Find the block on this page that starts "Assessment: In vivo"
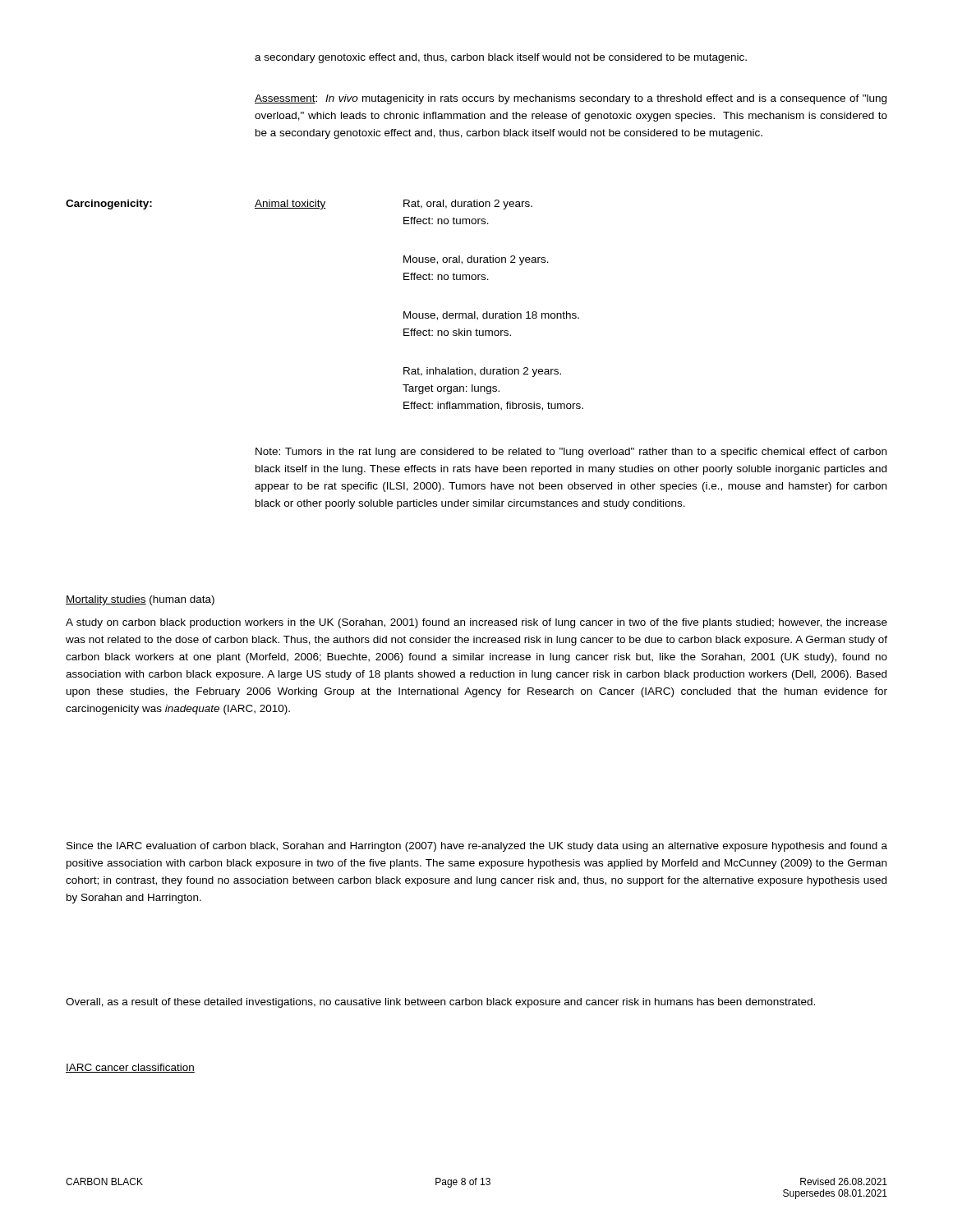 point(571,116)
